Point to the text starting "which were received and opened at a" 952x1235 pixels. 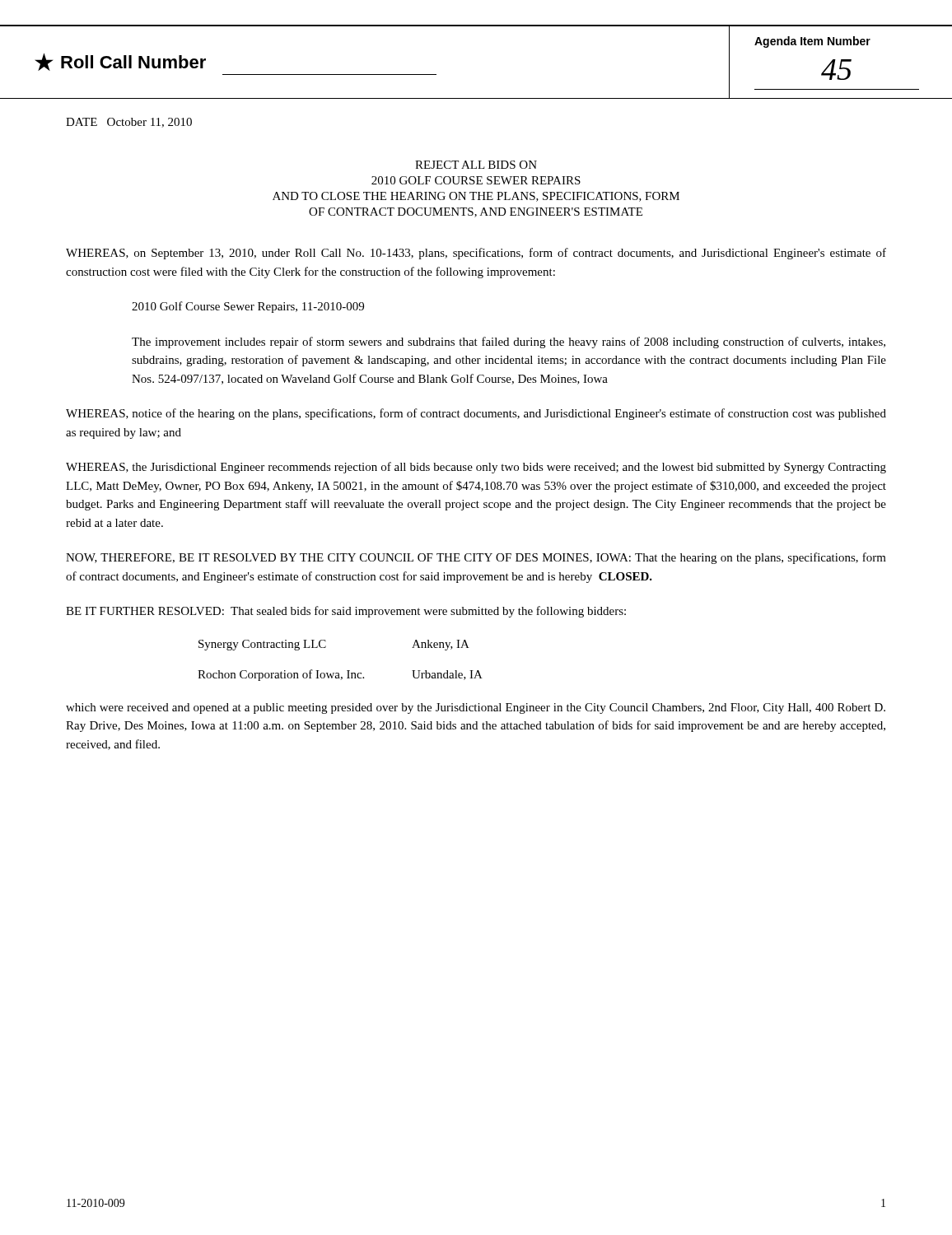[x=476, y=725]
